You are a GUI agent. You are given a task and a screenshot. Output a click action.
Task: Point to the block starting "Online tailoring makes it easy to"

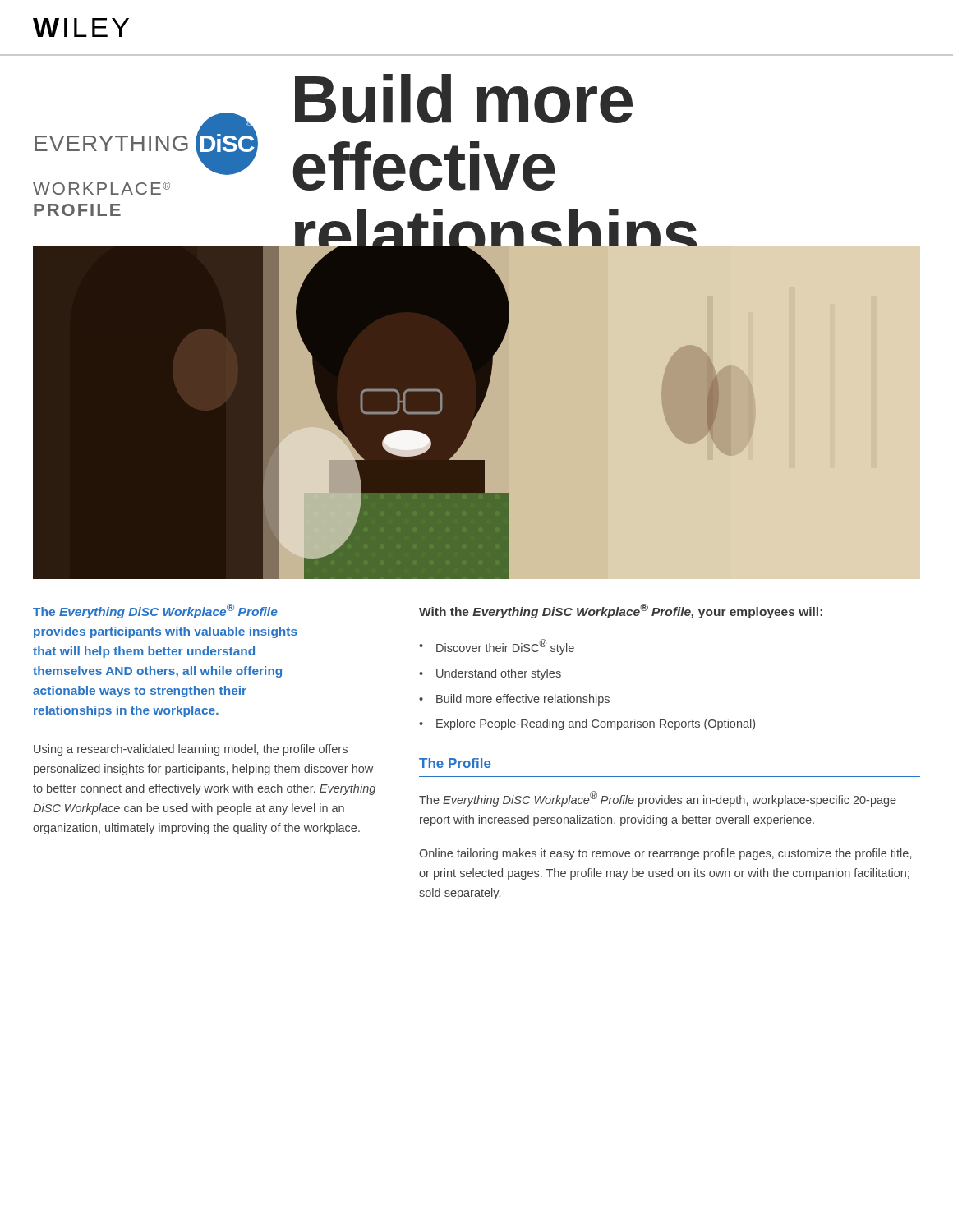[666, 873]
